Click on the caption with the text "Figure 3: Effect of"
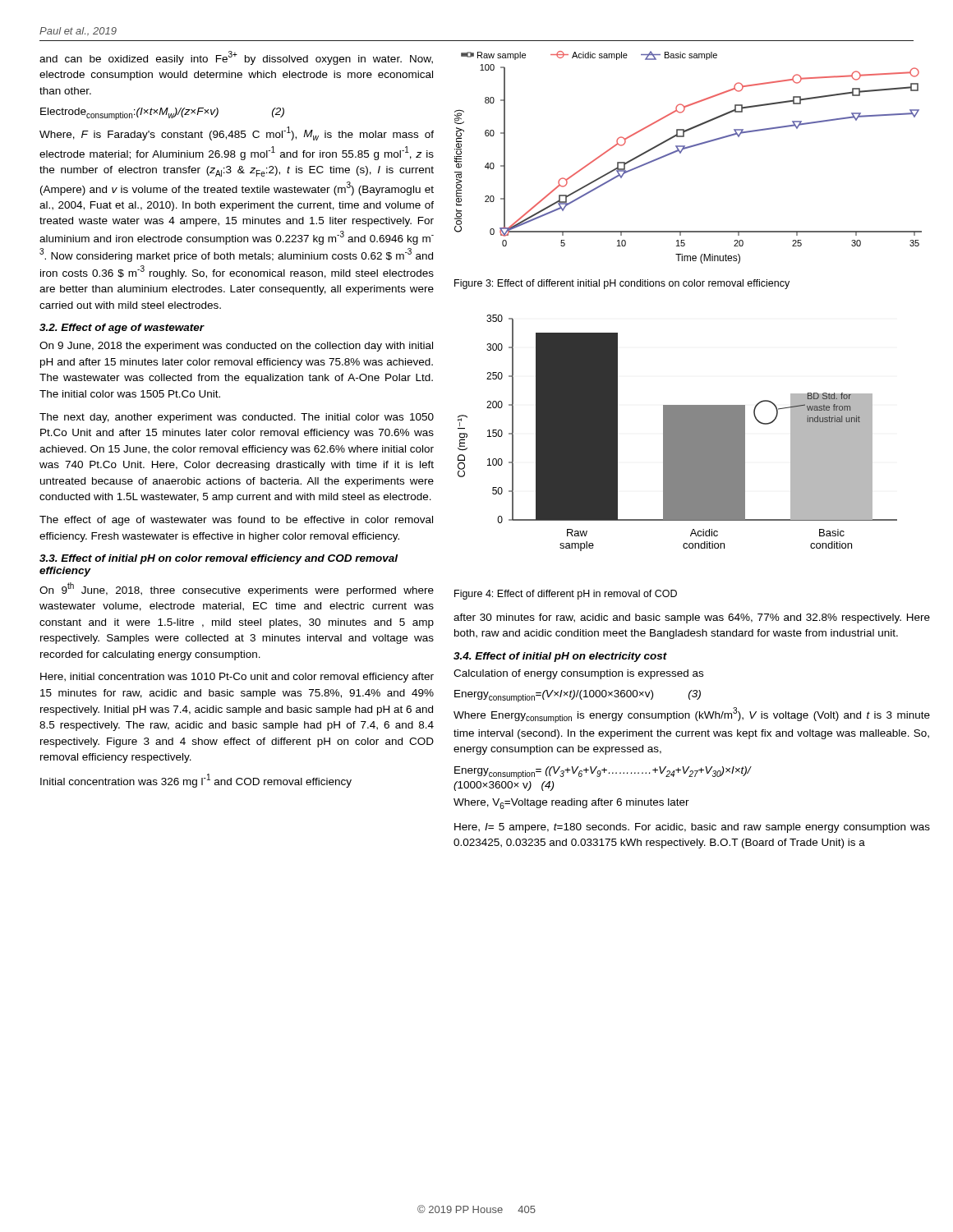The width and height of the screenshot is (953, 1232). [x=622, y=283]
